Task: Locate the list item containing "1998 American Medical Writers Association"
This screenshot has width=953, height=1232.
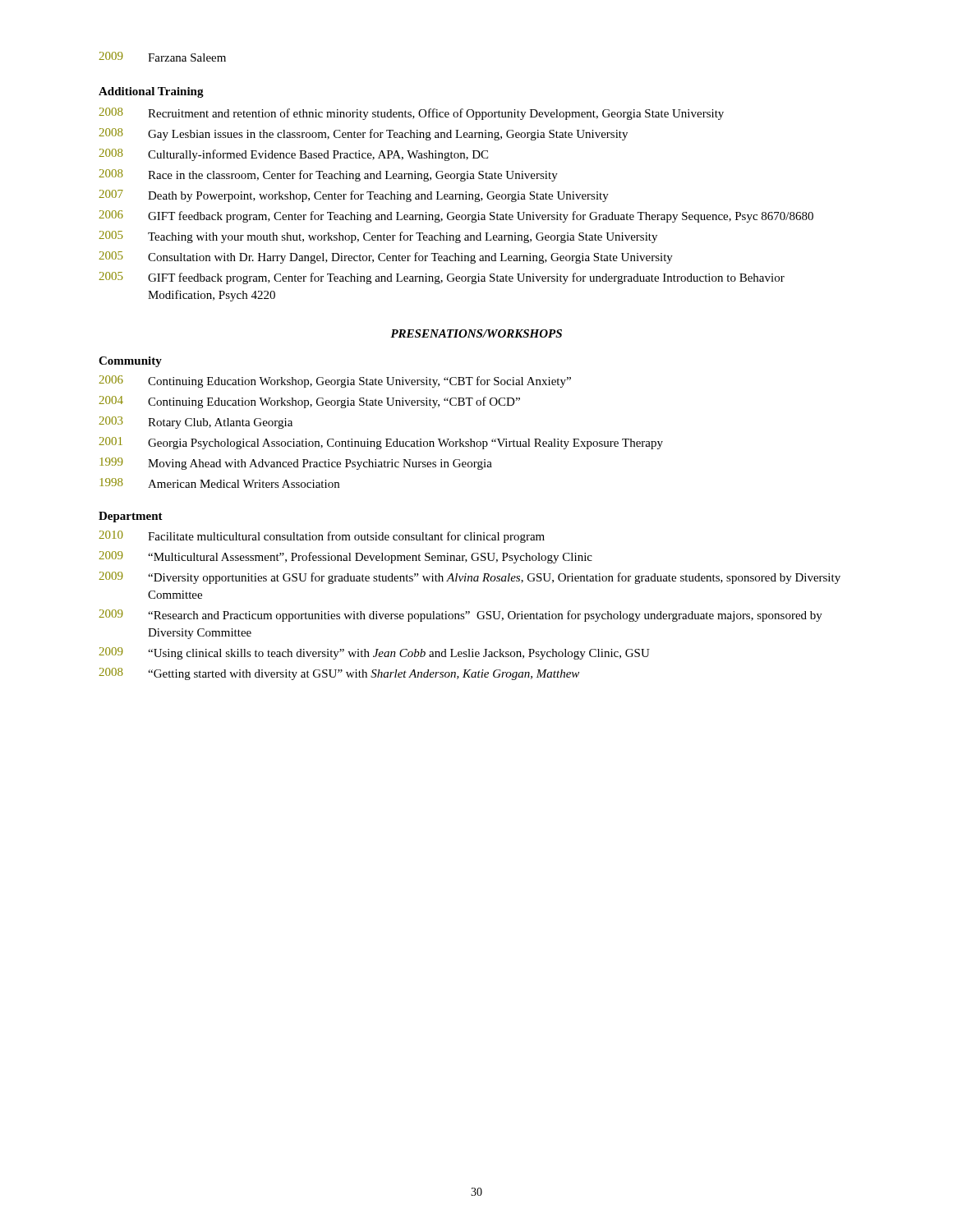Action: [219, 483]
